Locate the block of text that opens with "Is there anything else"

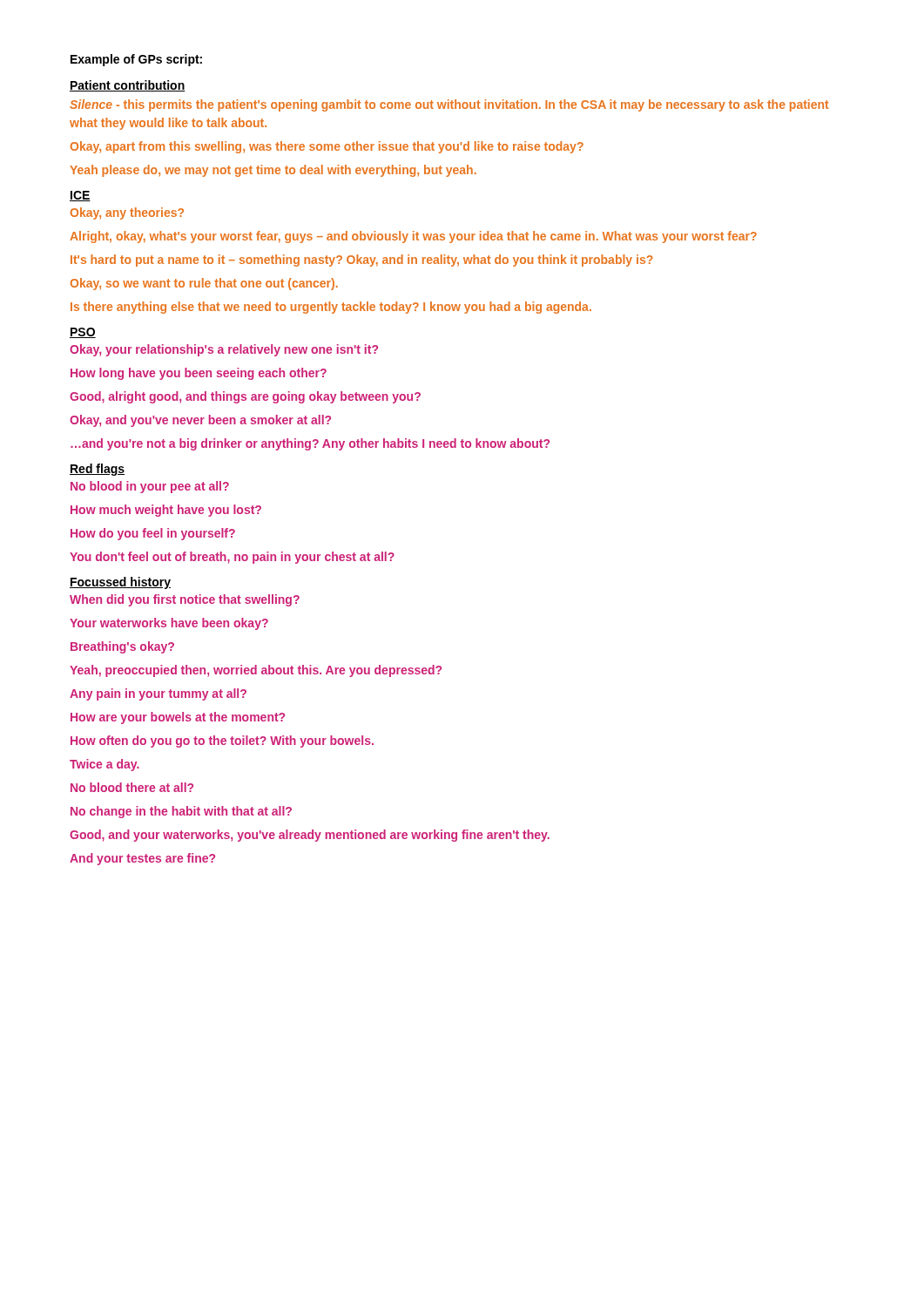pos(462,307)
